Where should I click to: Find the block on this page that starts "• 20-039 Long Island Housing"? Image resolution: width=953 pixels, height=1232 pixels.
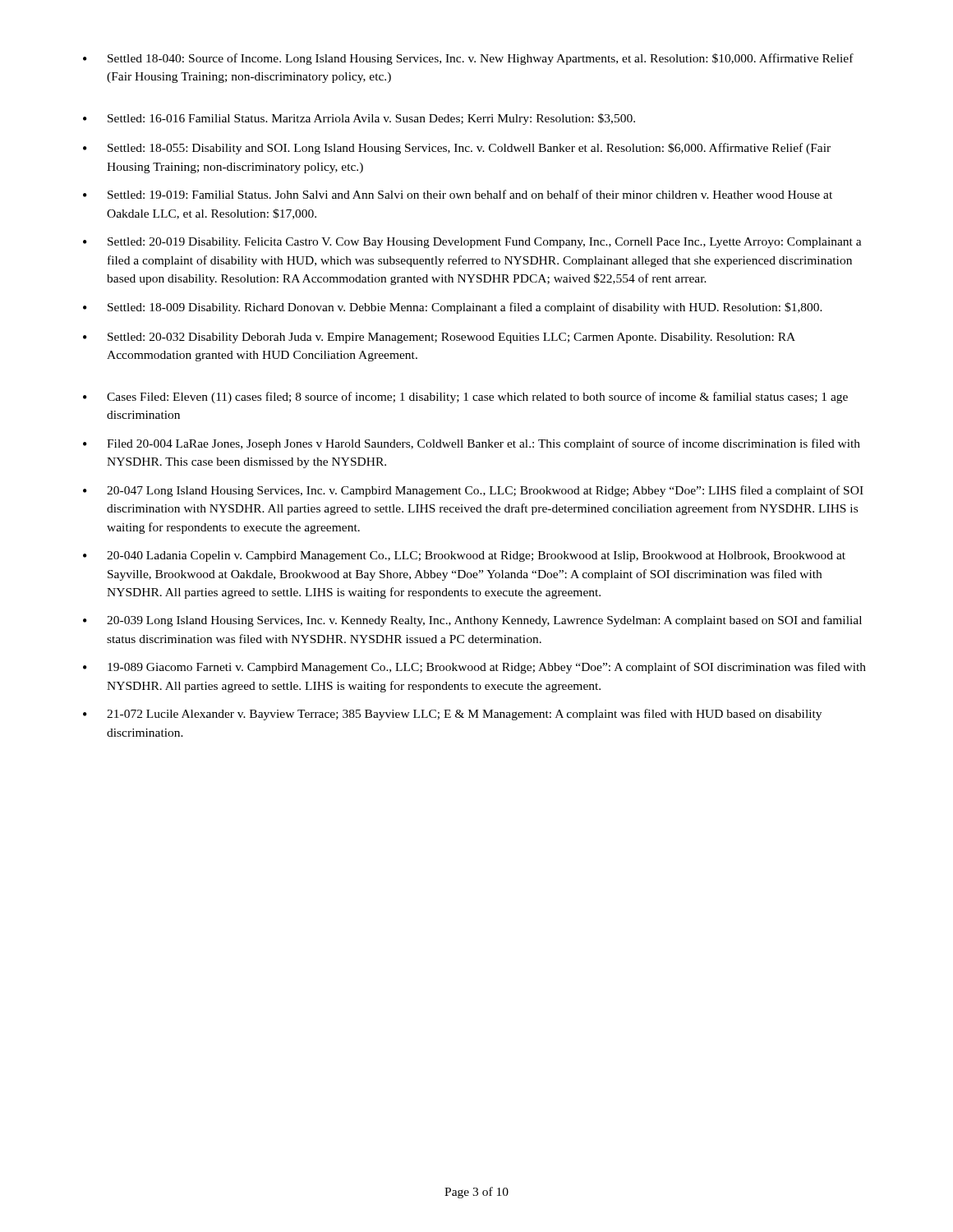pyautogui.click(x=476, y=630)
